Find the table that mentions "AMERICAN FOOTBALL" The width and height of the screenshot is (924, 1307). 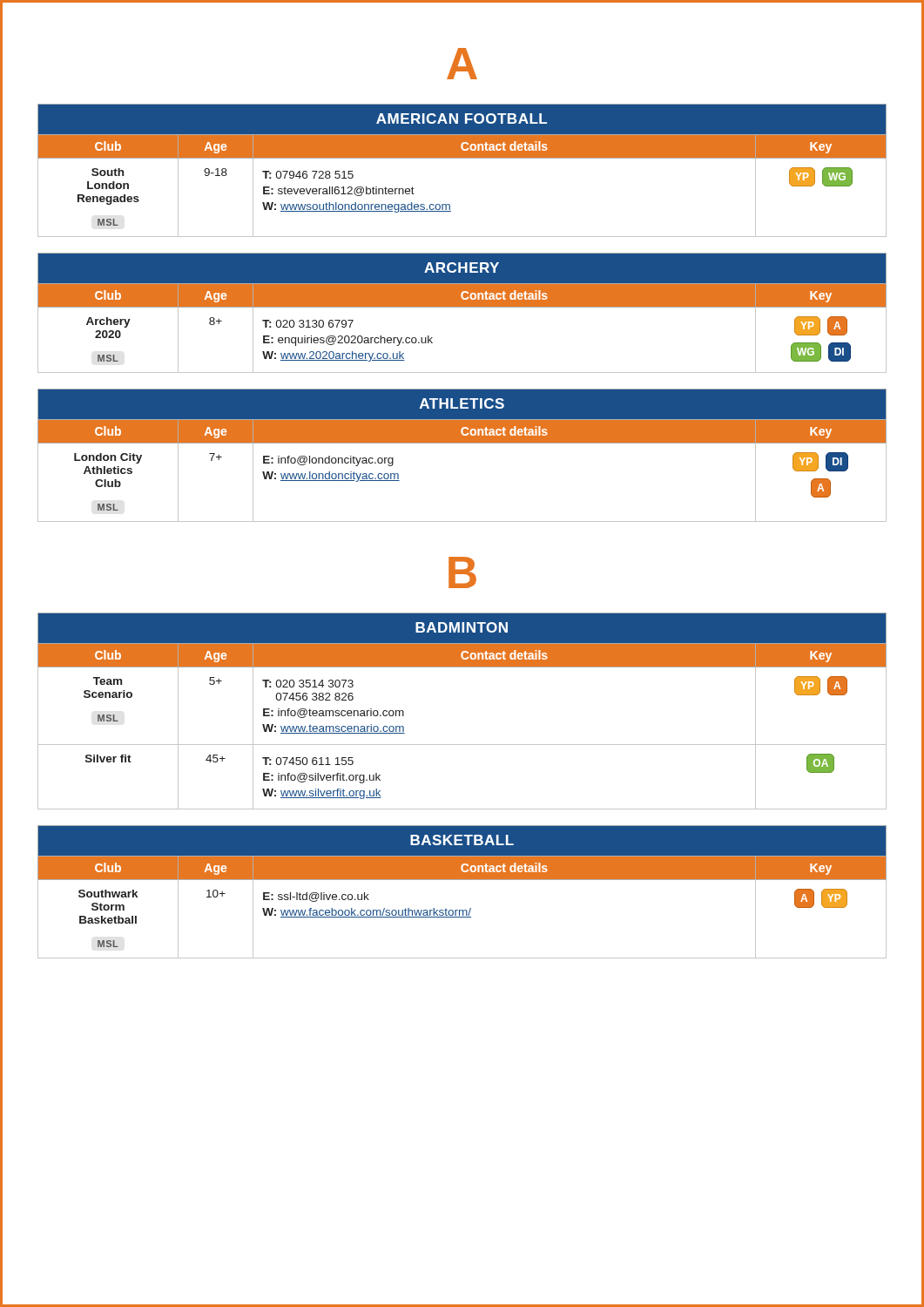point(462,170)
